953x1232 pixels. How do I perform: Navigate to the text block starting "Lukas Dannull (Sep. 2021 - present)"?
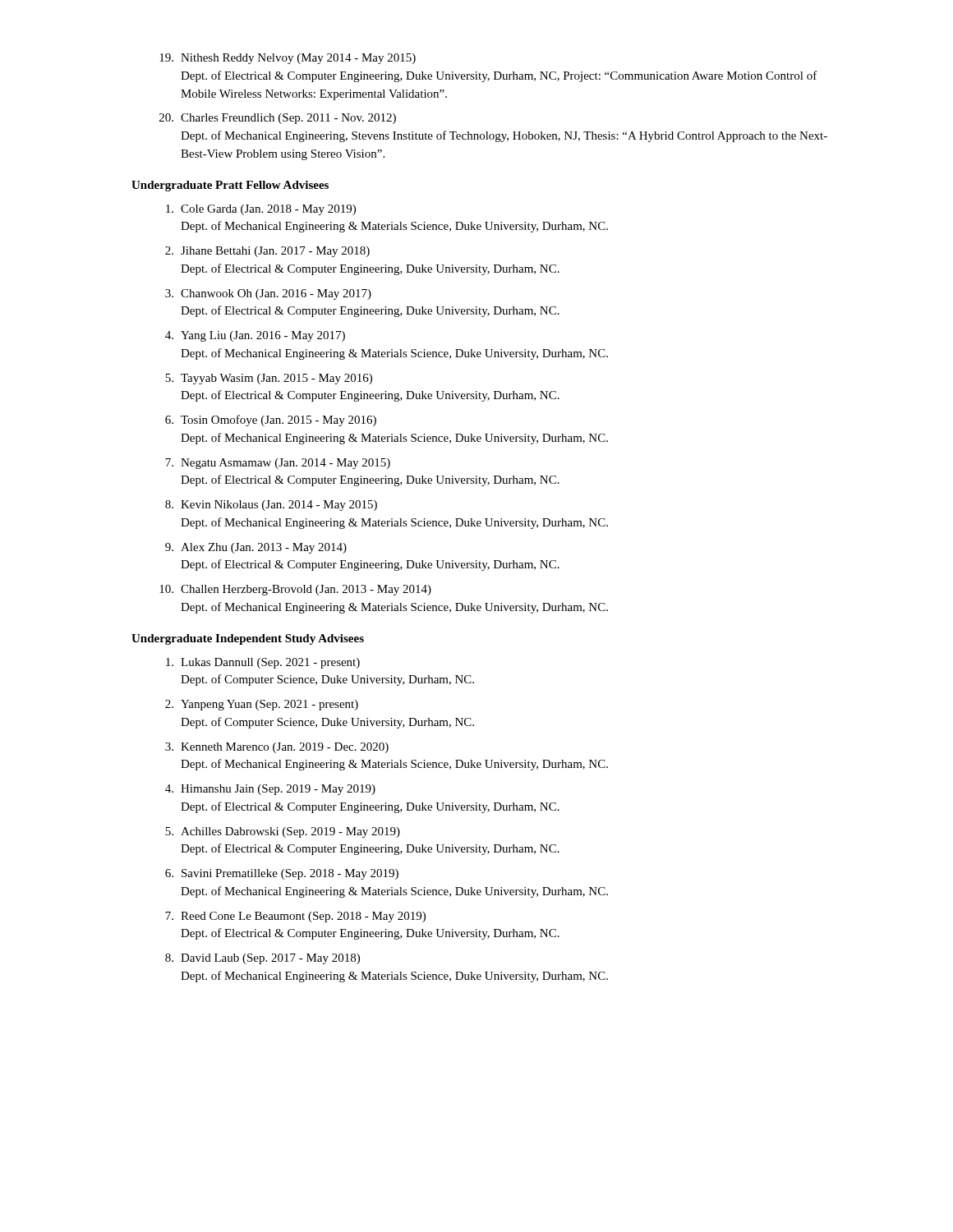pyautogui.click(x=263, y=663)
